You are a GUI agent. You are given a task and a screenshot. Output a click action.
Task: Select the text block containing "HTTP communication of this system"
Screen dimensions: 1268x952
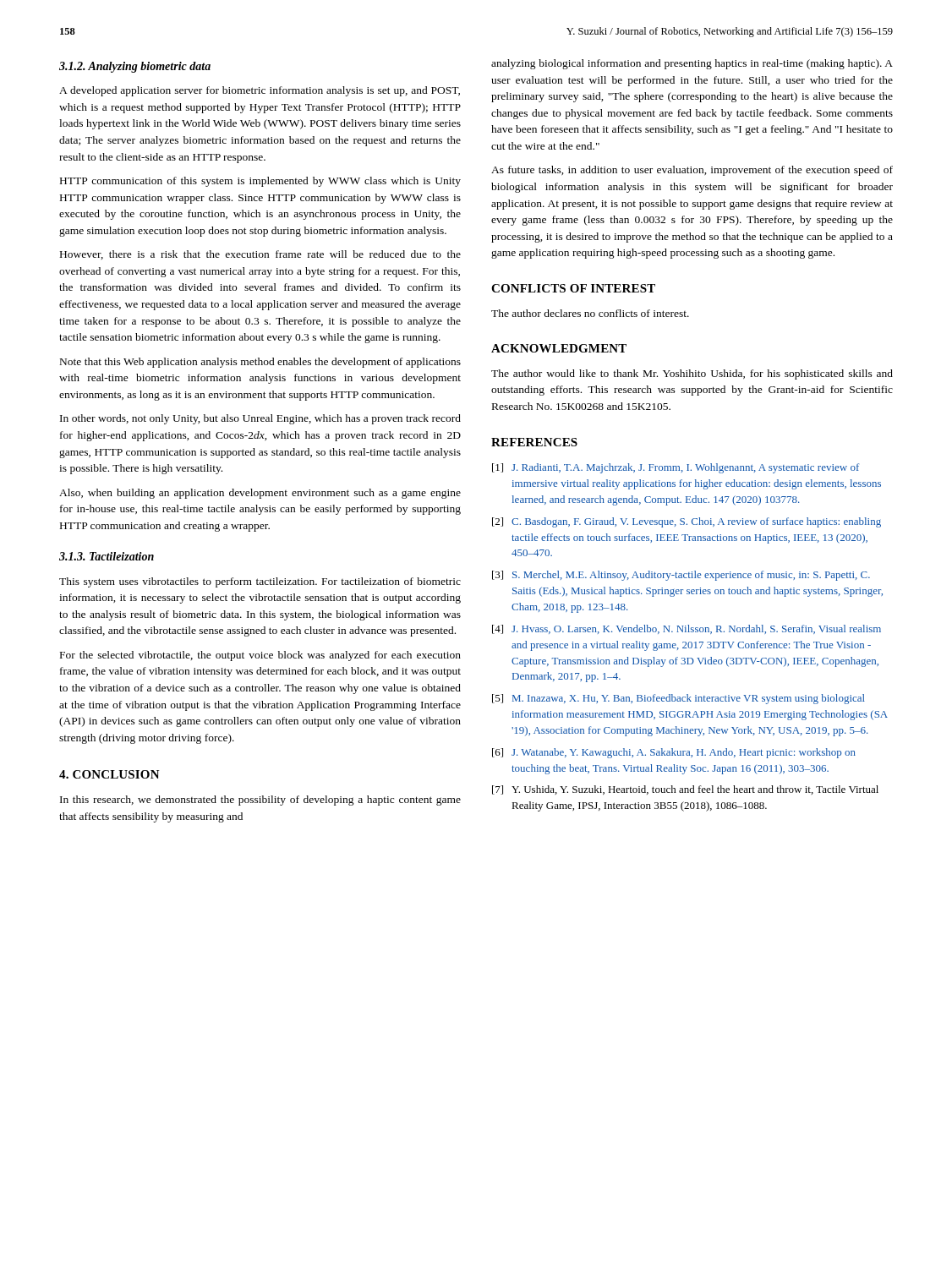pyautogui.click(x=260, y=206)
